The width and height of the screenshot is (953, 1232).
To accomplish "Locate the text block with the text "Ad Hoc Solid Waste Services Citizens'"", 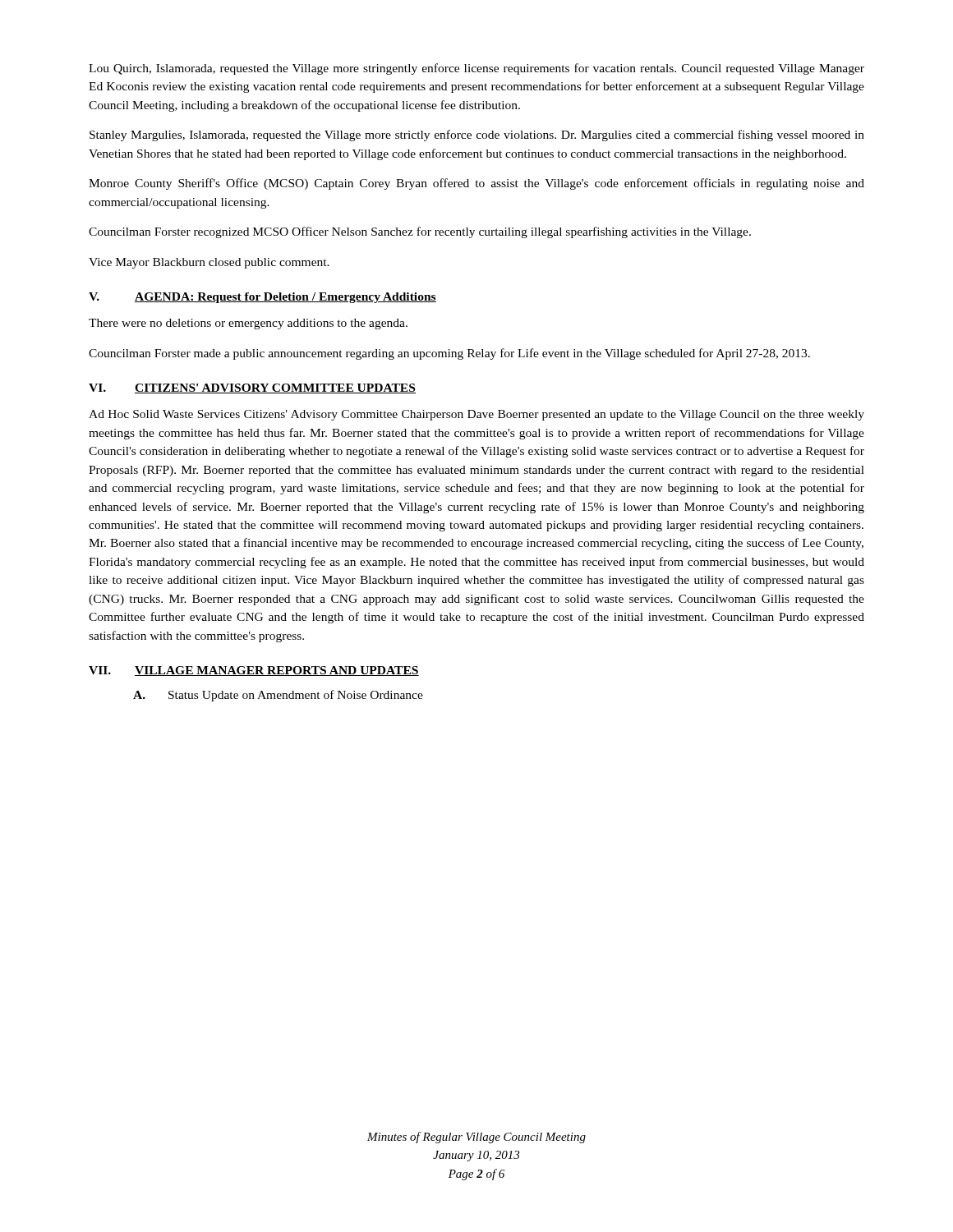I will 476,525.
